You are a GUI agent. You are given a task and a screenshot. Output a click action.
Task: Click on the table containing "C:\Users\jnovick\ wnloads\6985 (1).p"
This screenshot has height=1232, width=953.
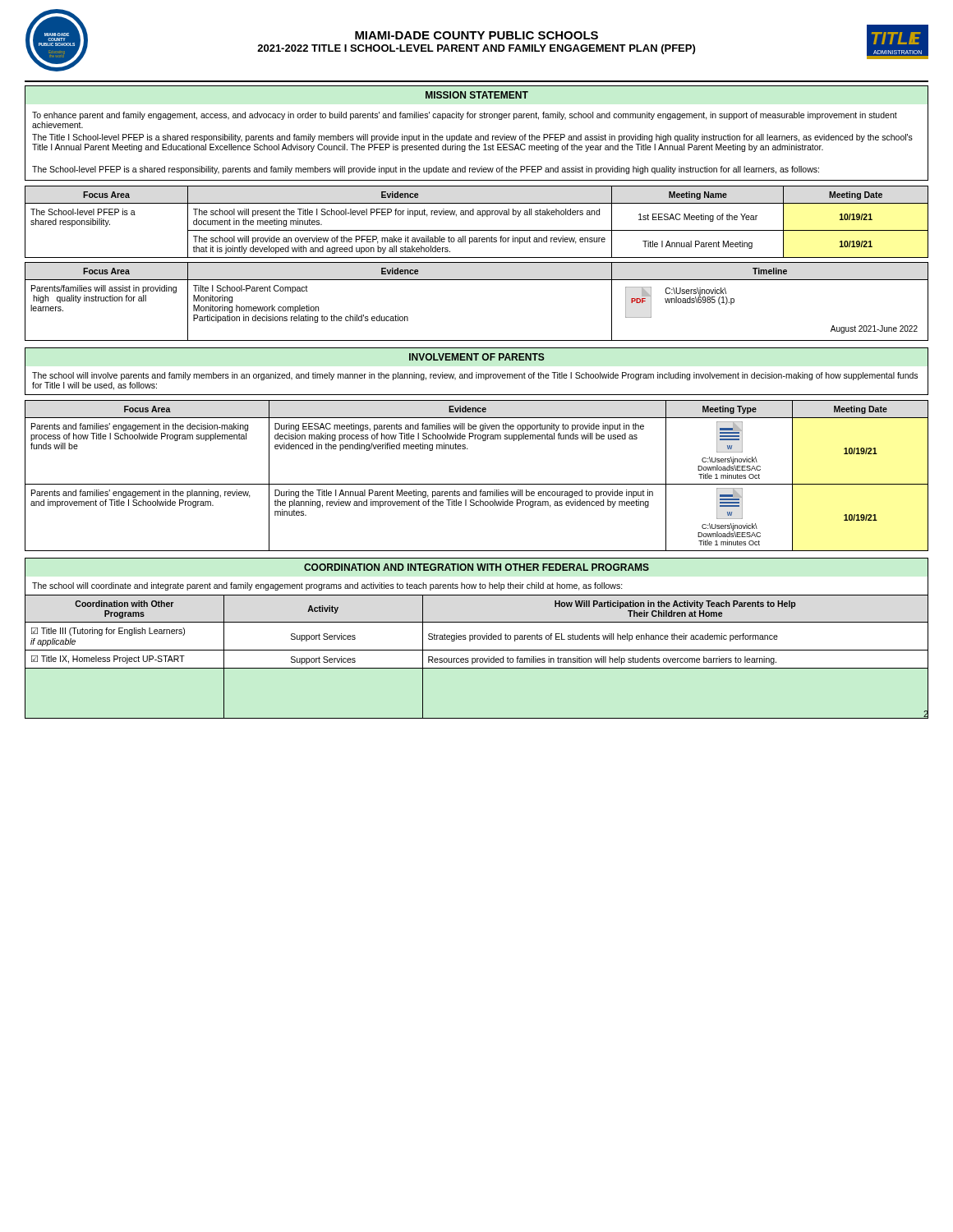click(476, 301)
